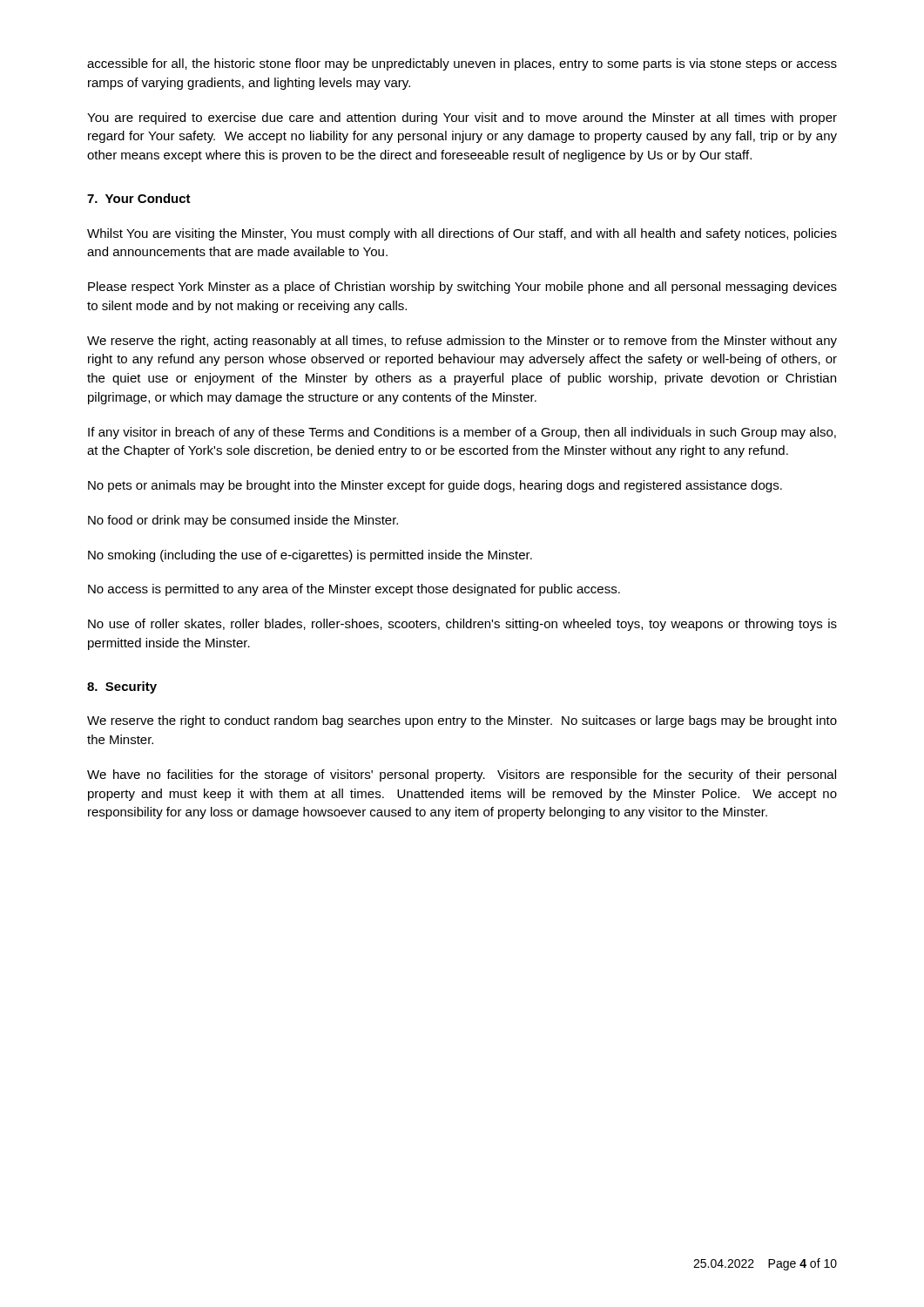Click on the text block that reads "No food or drink"
Image resolution: width=924 pixels, height=1307 pixels.
click(x=243, y=520)
